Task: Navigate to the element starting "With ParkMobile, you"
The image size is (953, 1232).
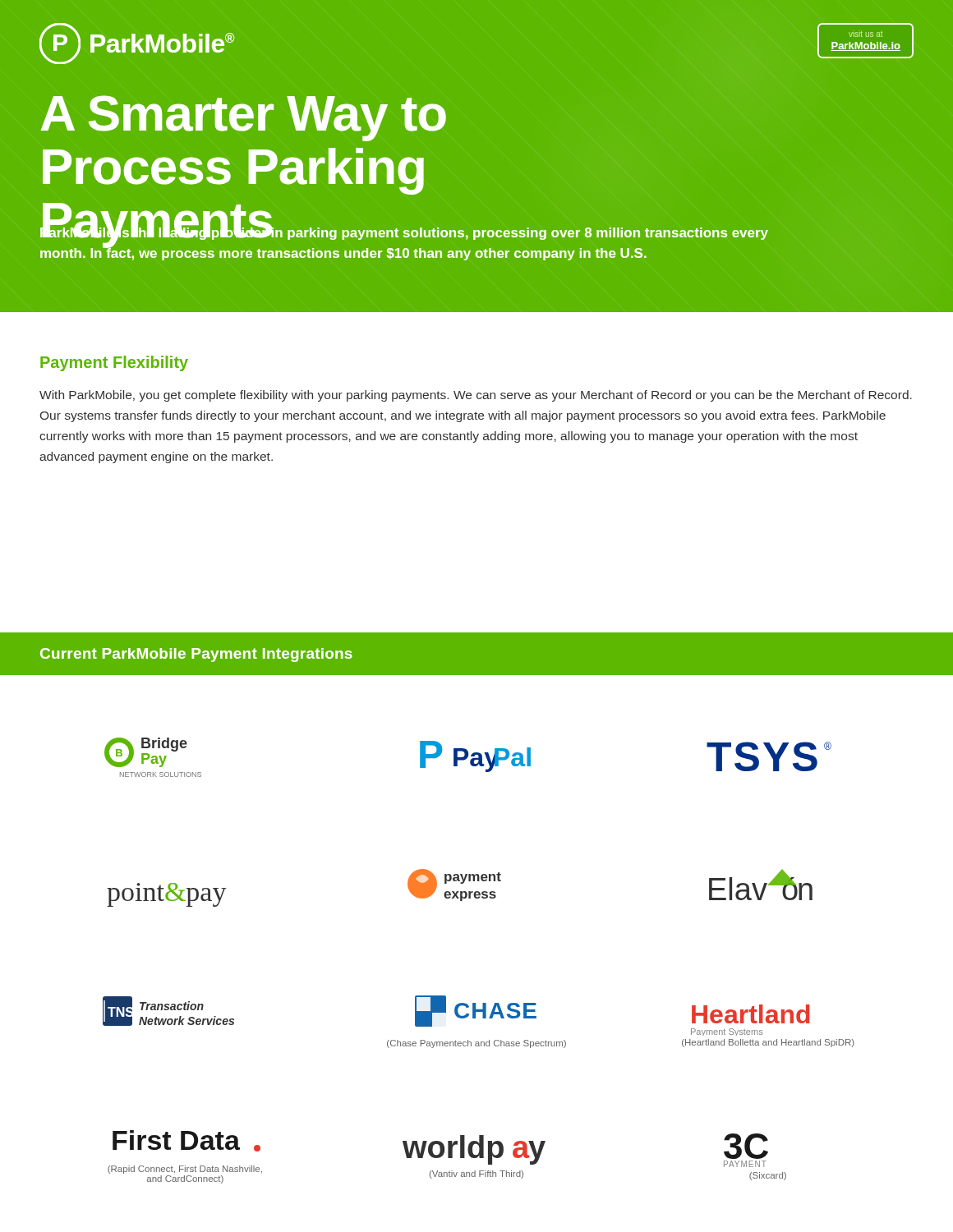Action: click(x=476, y=426)
